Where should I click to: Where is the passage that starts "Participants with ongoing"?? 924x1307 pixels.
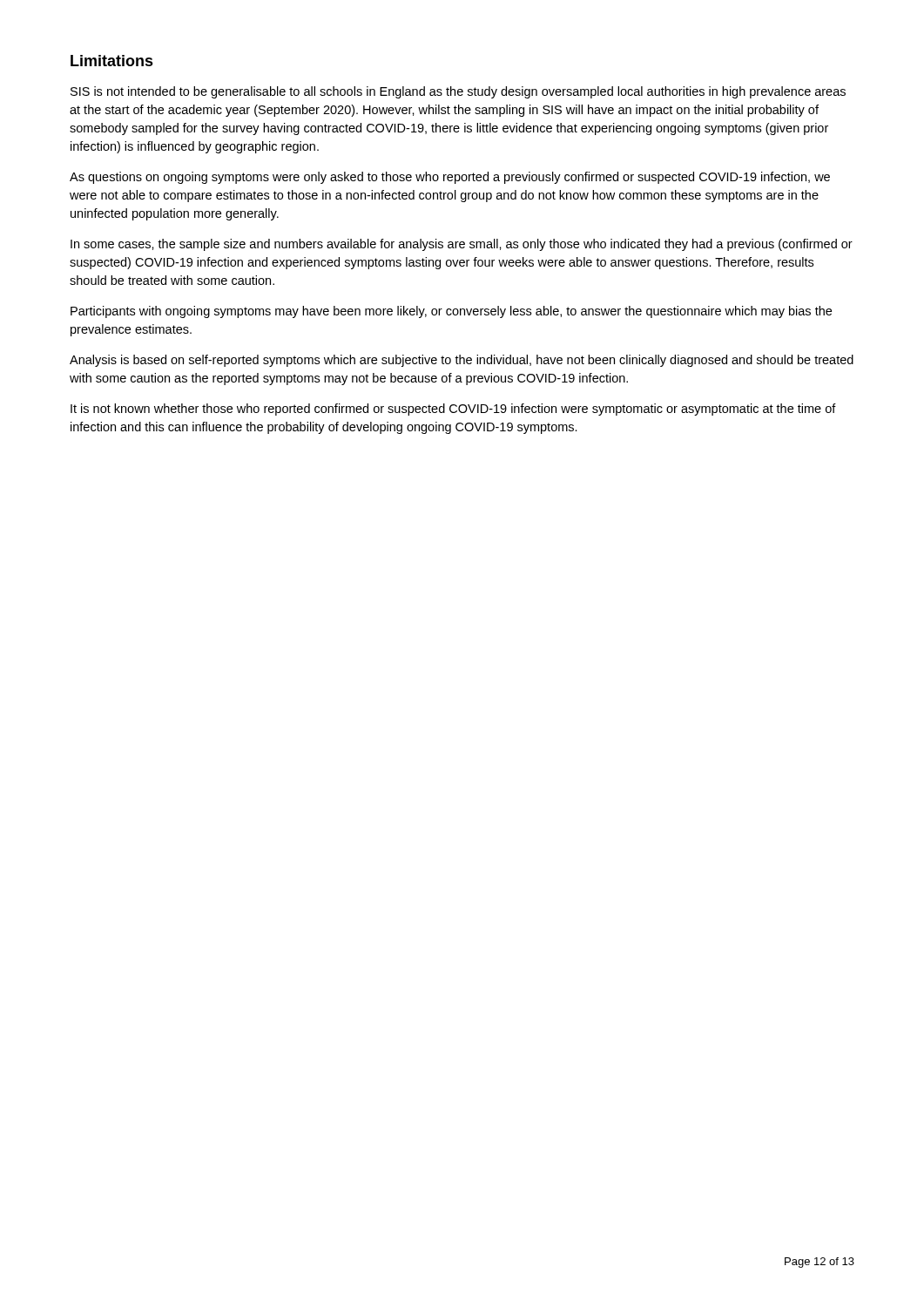(x=451, y=320)
